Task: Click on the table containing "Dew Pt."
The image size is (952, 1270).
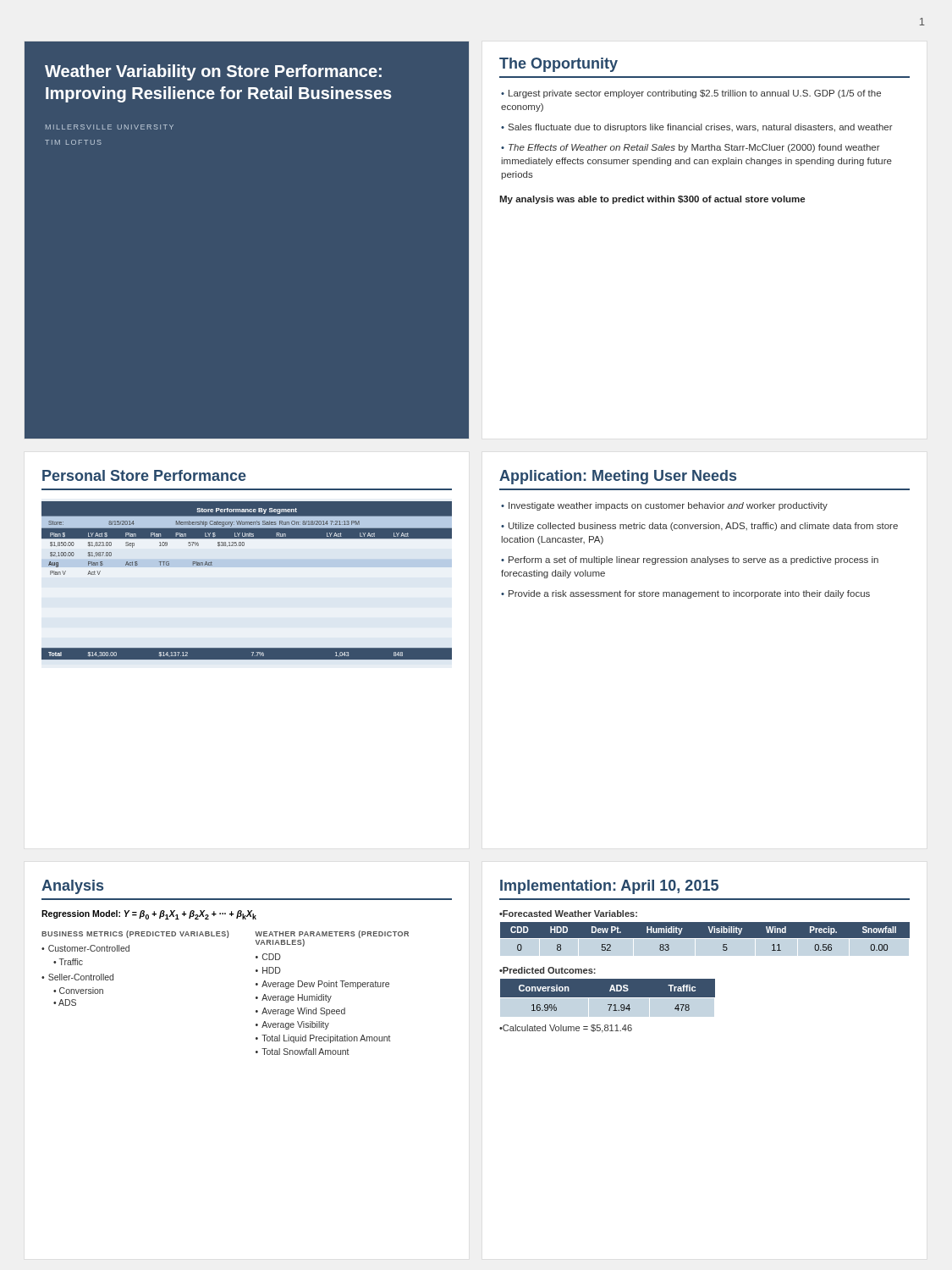Action: tap(704, 940)
